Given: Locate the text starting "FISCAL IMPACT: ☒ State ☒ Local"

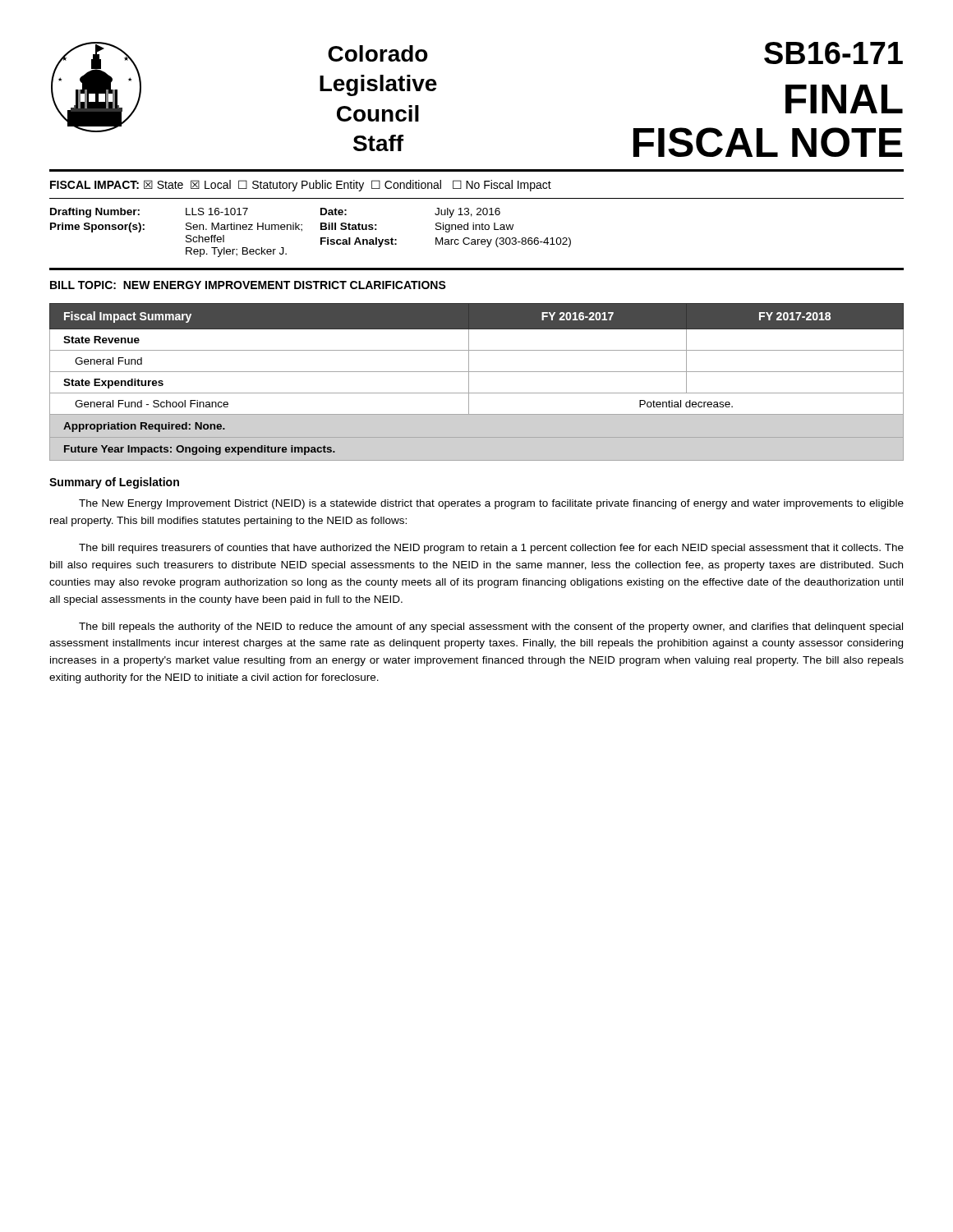Looking at the screenshot, I should point(300,185).
